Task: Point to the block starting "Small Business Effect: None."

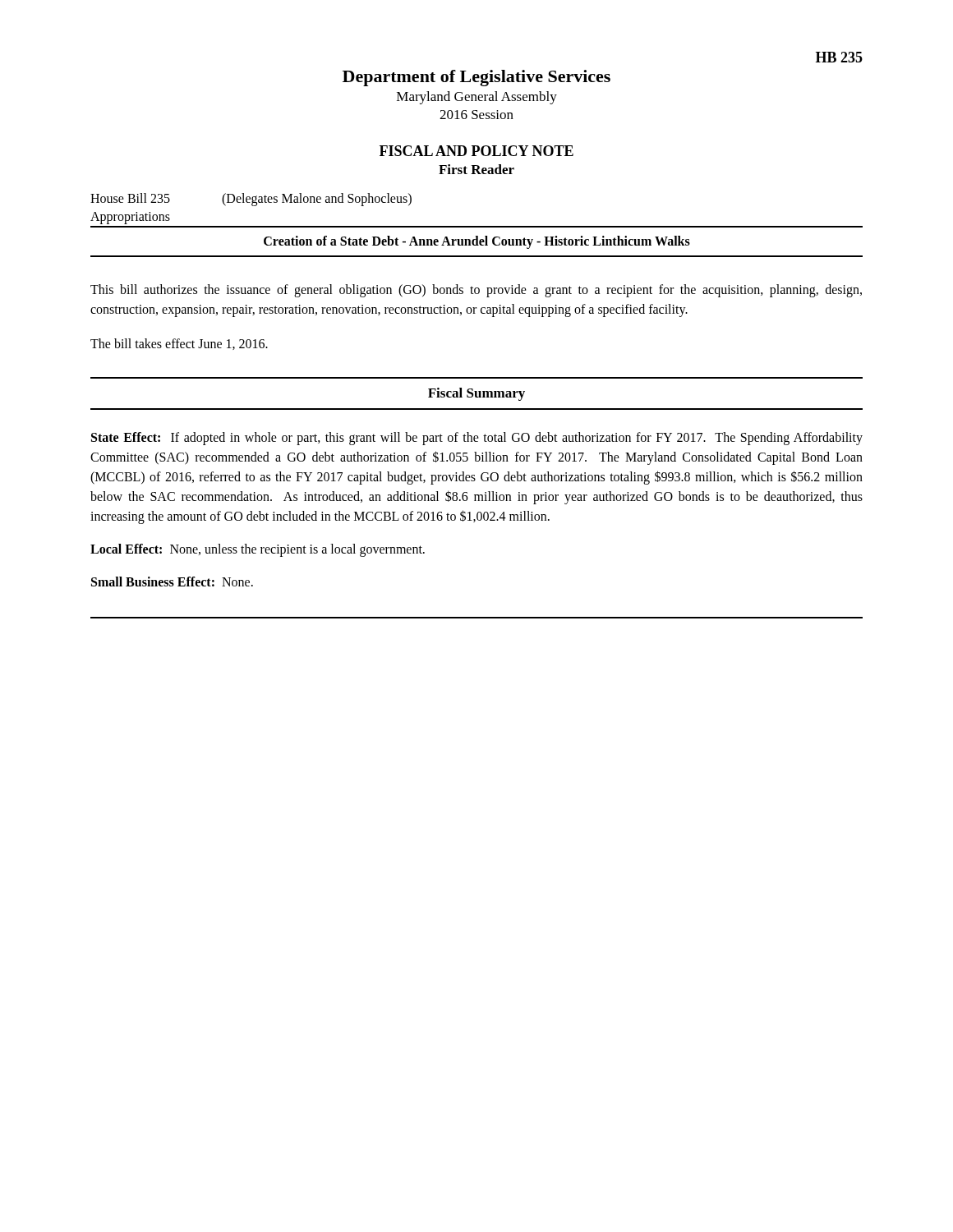Action: point(172,582)
